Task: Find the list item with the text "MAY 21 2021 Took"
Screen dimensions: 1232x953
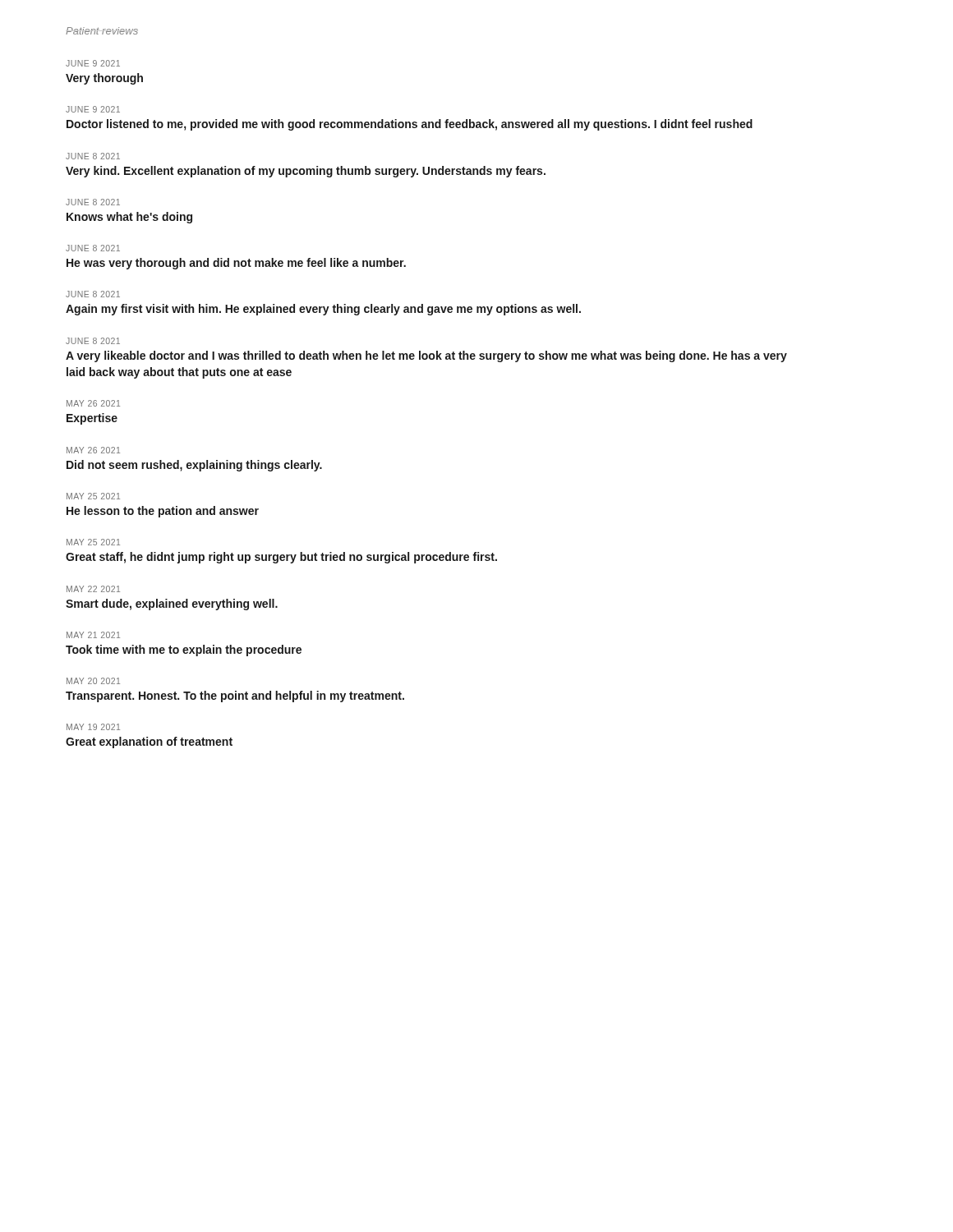Action: click(93, 635)
